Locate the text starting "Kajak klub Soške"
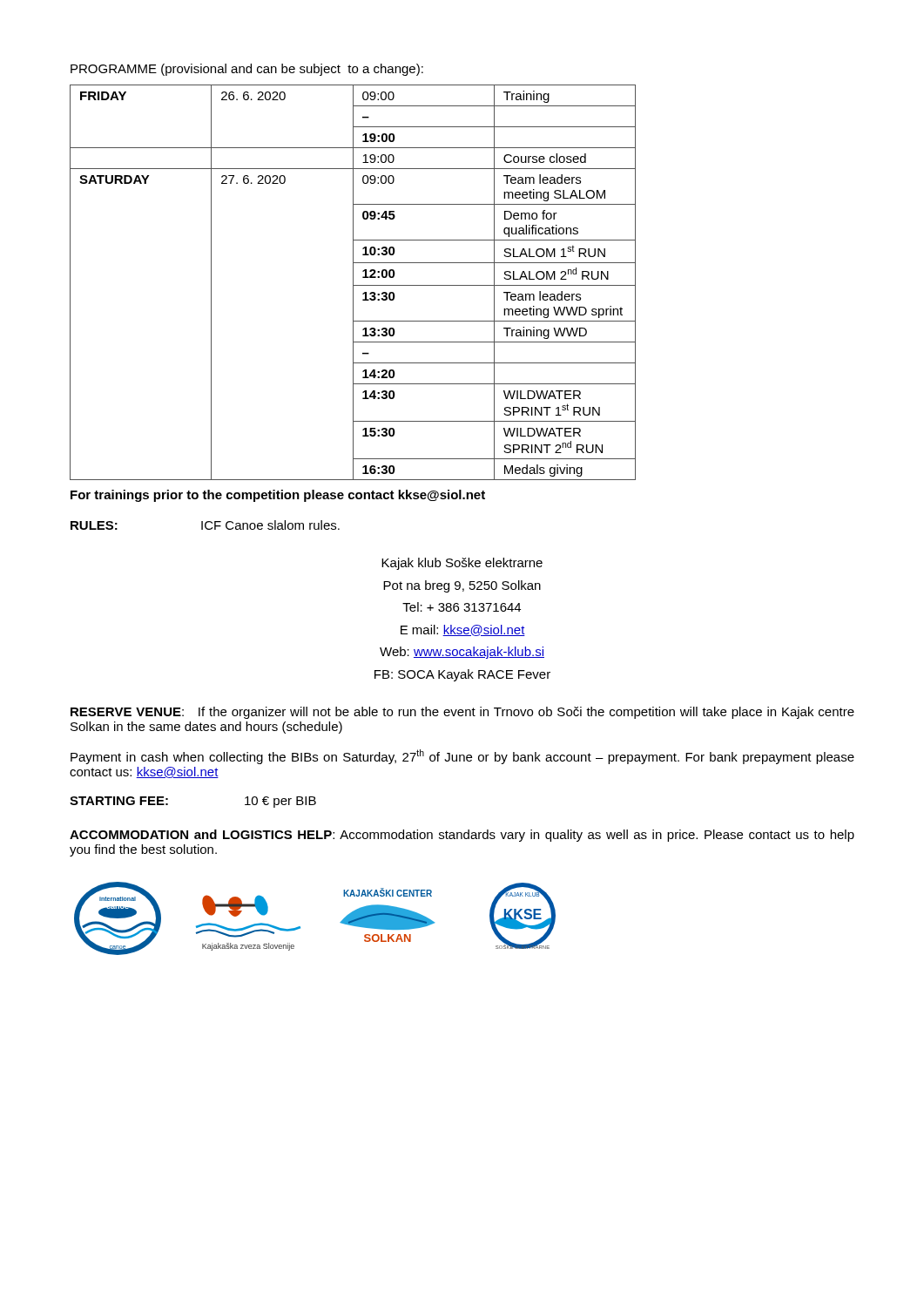The width and height of the screenshot is (924, 1307). [462, 618]
